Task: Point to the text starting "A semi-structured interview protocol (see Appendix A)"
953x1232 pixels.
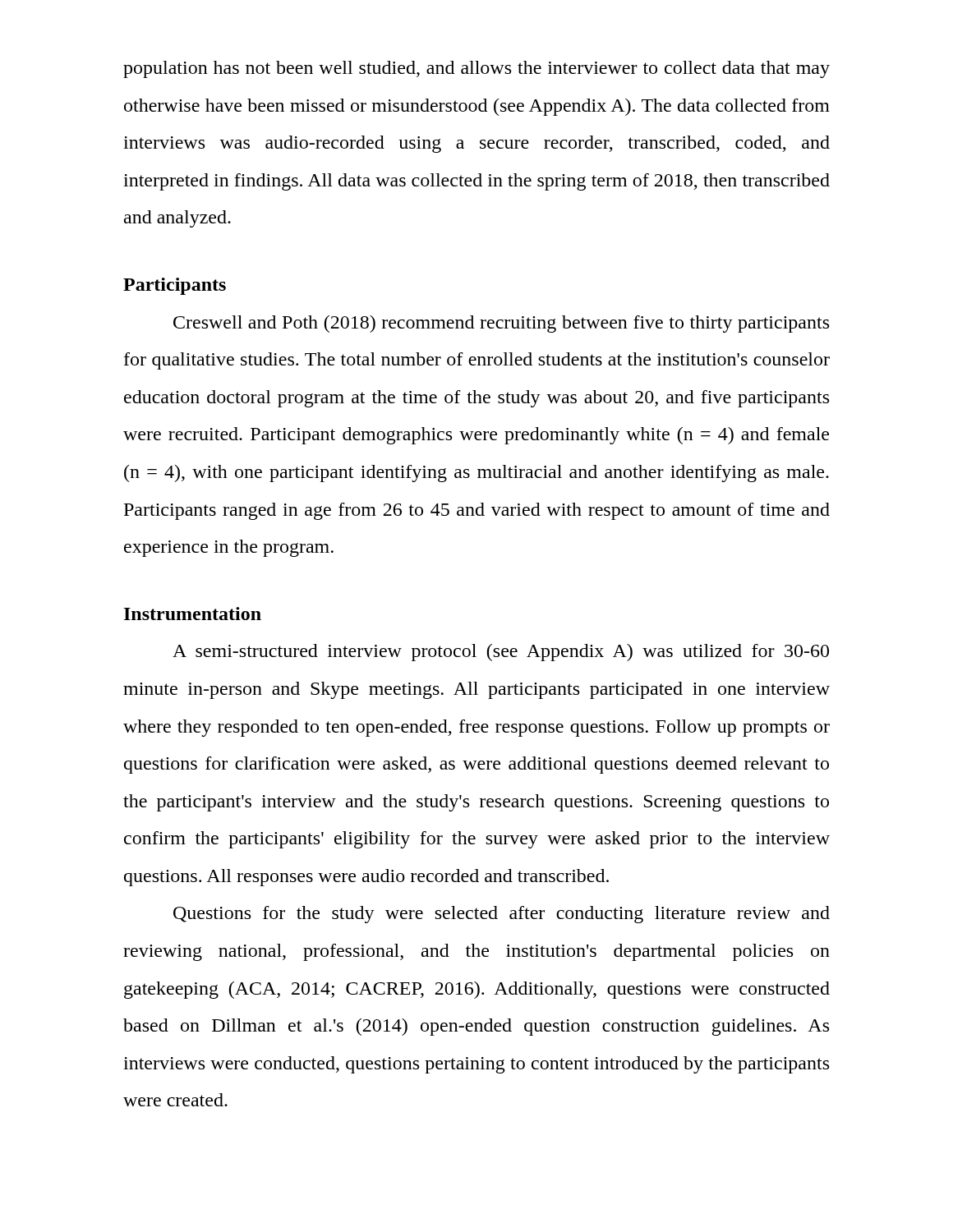Action: 476,763
